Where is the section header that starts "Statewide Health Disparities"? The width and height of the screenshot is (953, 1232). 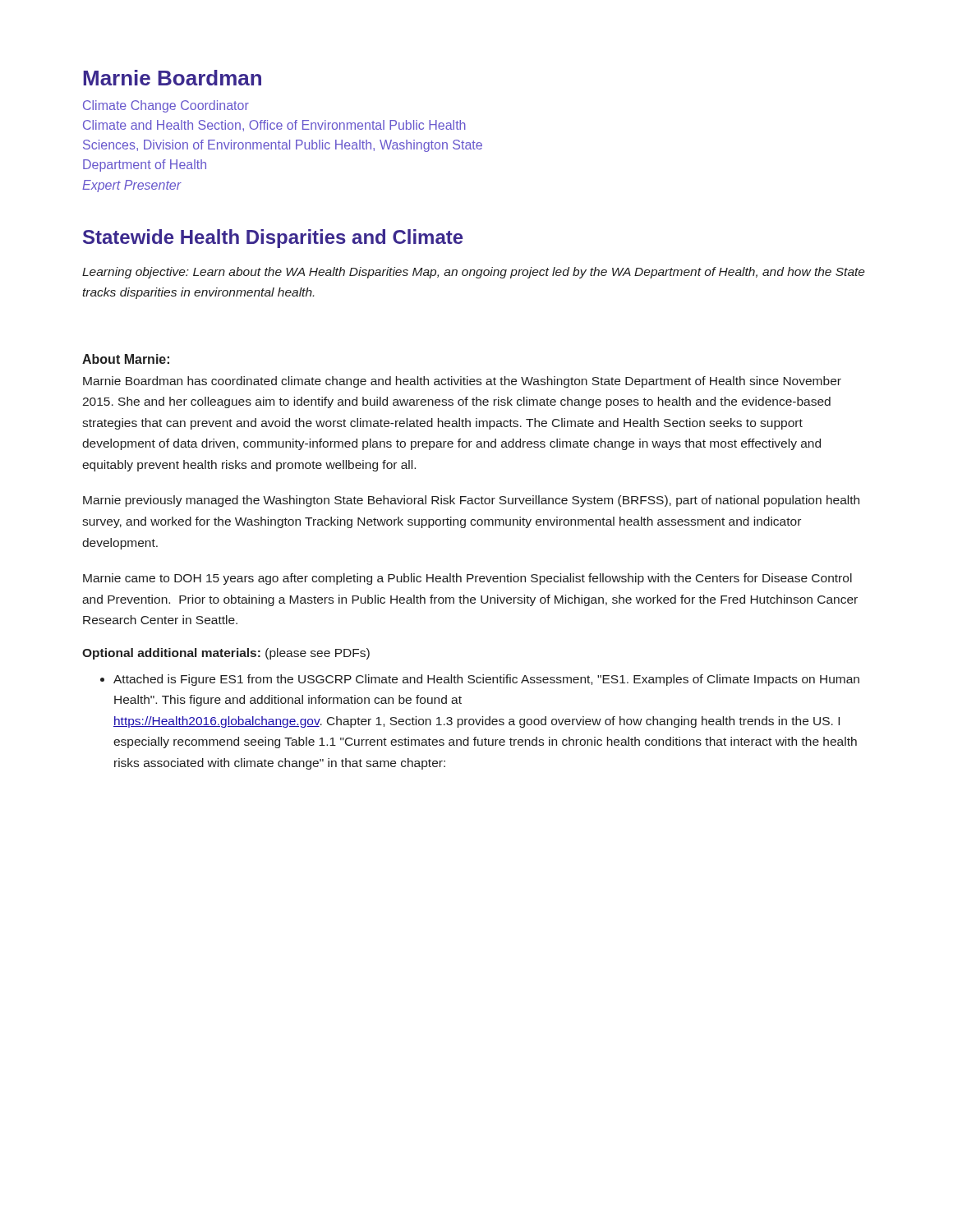pyautogui.click(x=273, y=239)
